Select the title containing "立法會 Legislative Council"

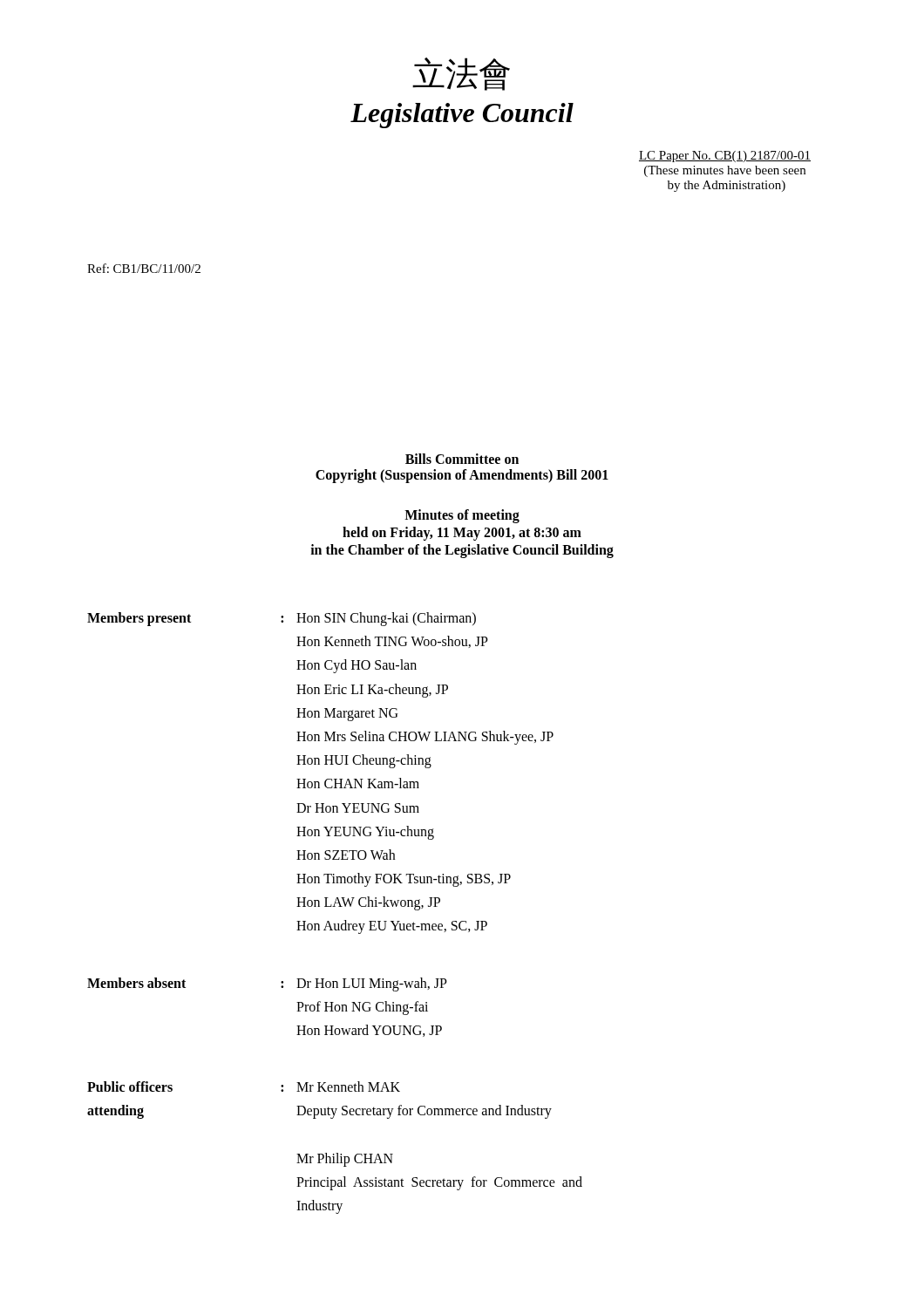point(462,91)
